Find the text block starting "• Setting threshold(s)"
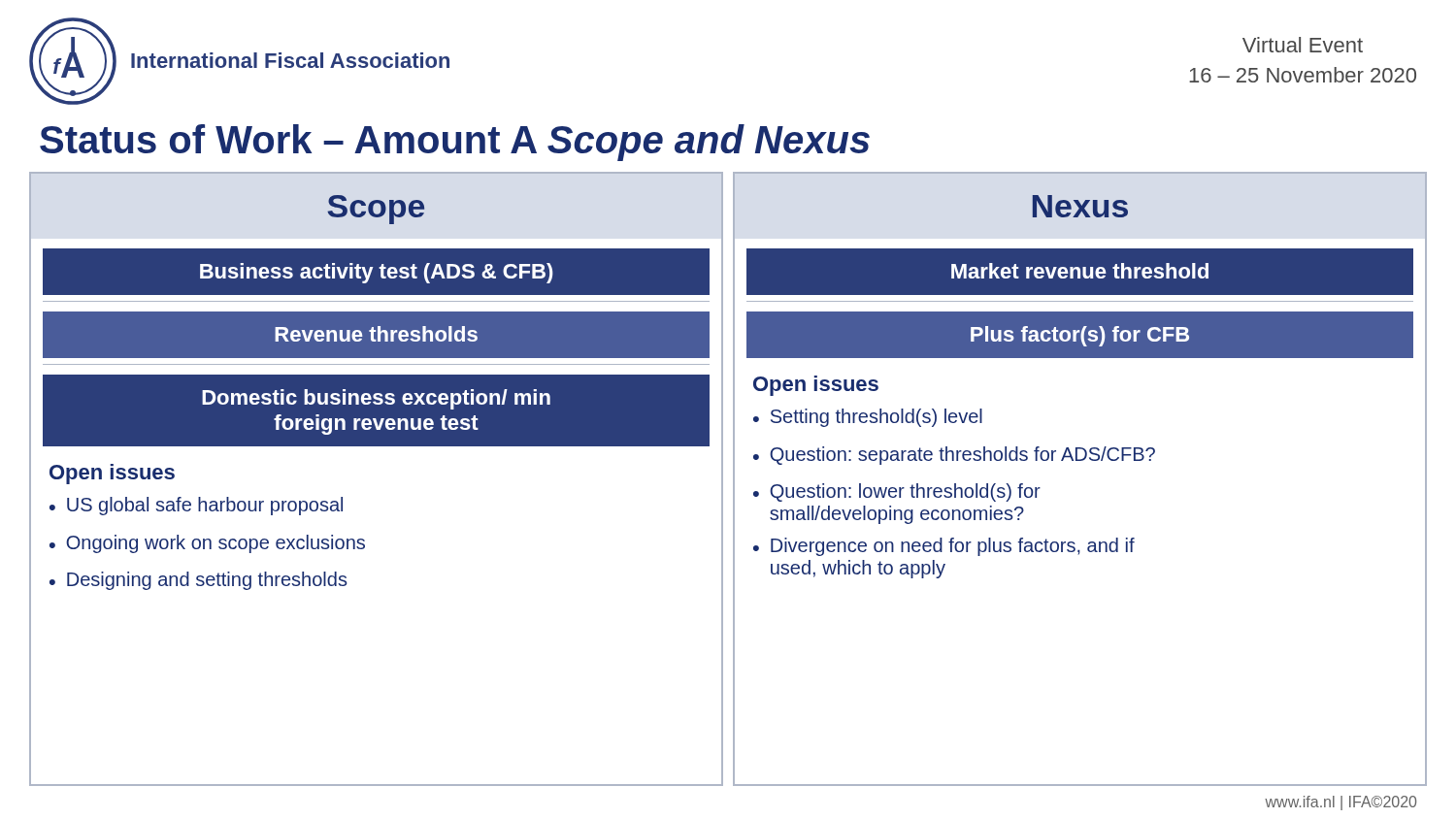The width and height of the screenshot is (1456, 819). pos(868,419)
